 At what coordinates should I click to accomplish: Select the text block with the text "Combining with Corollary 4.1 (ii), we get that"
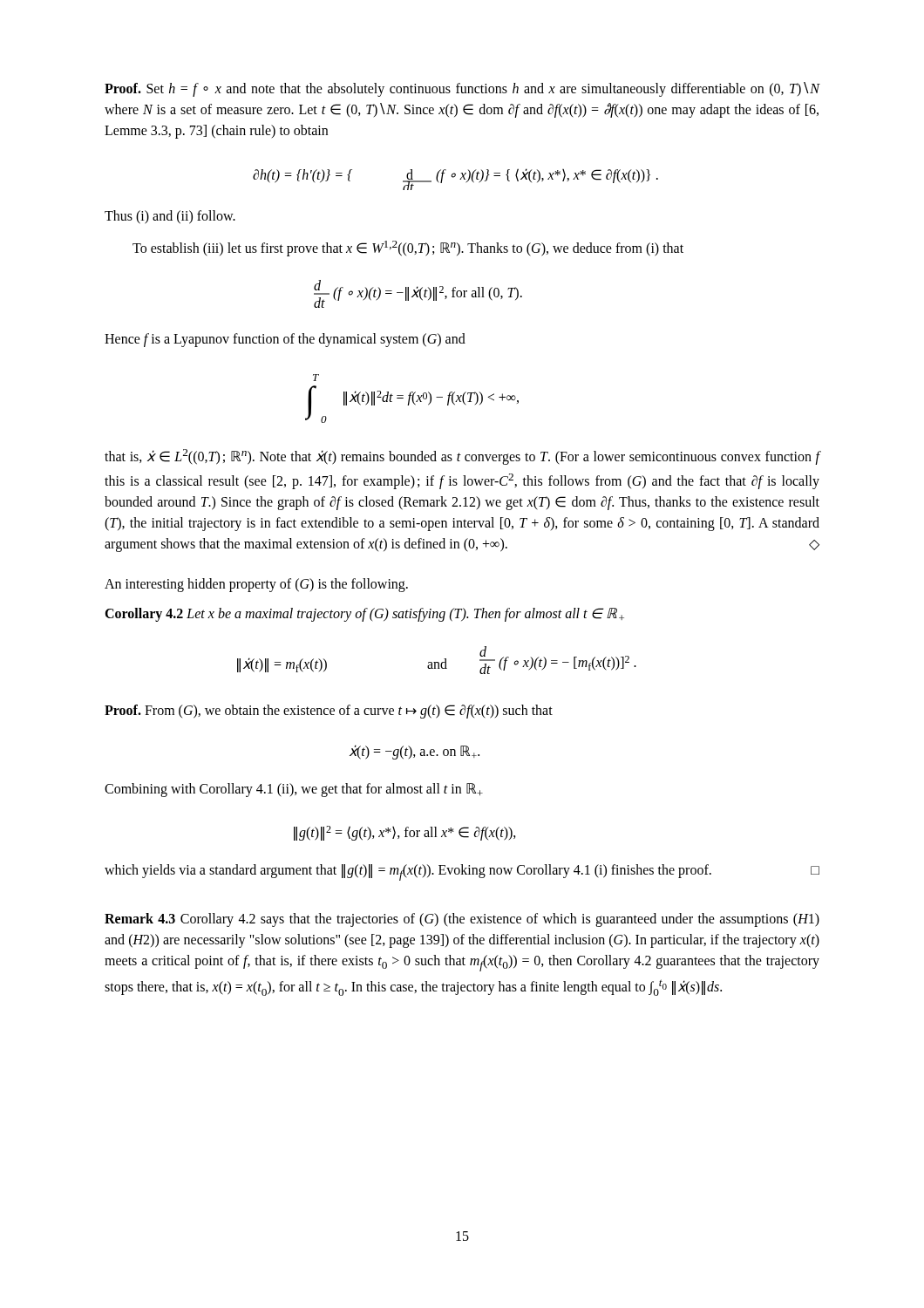tap(294, 791)
